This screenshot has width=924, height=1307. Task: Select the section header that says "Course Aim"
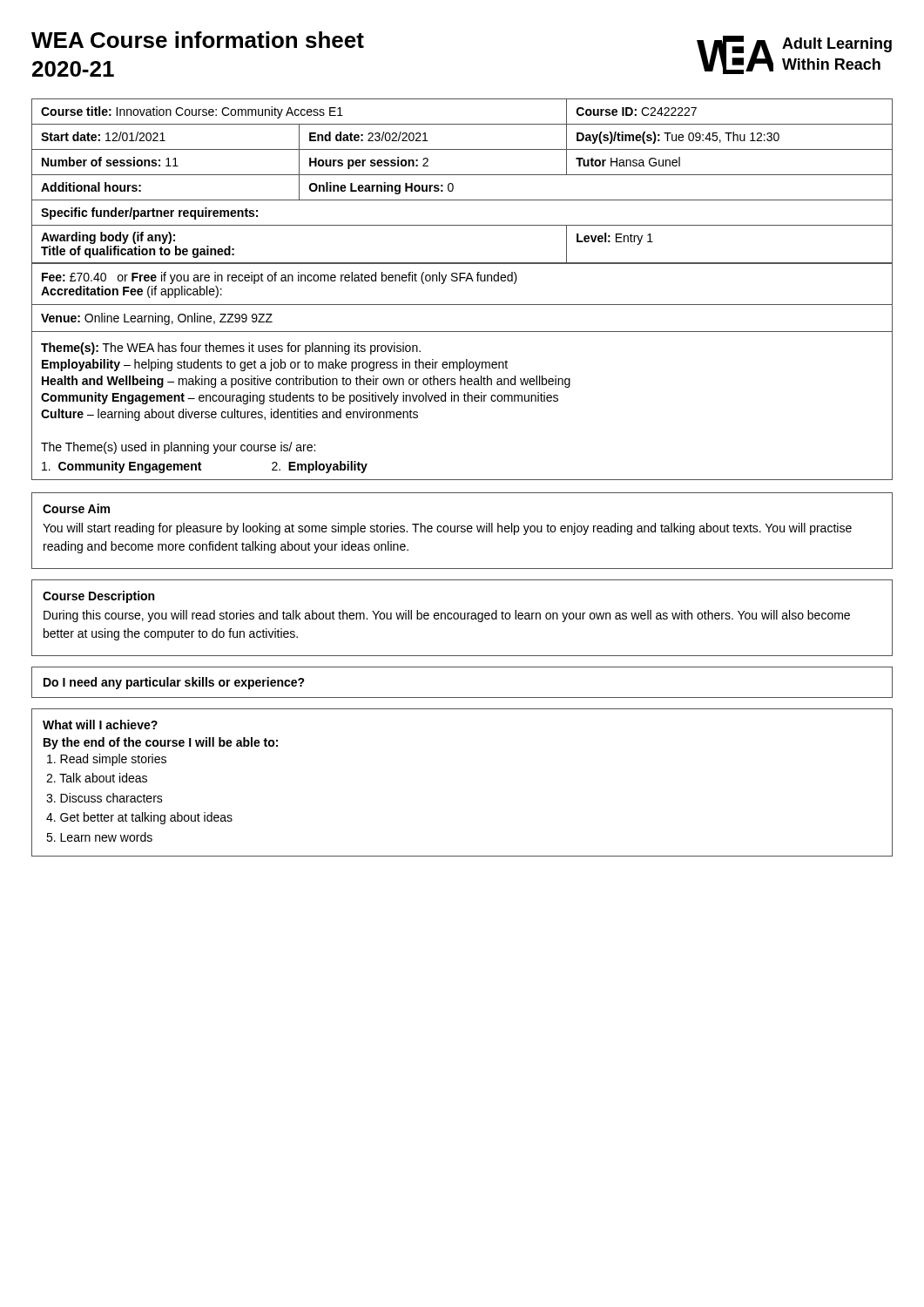click(x=77, y=509)
